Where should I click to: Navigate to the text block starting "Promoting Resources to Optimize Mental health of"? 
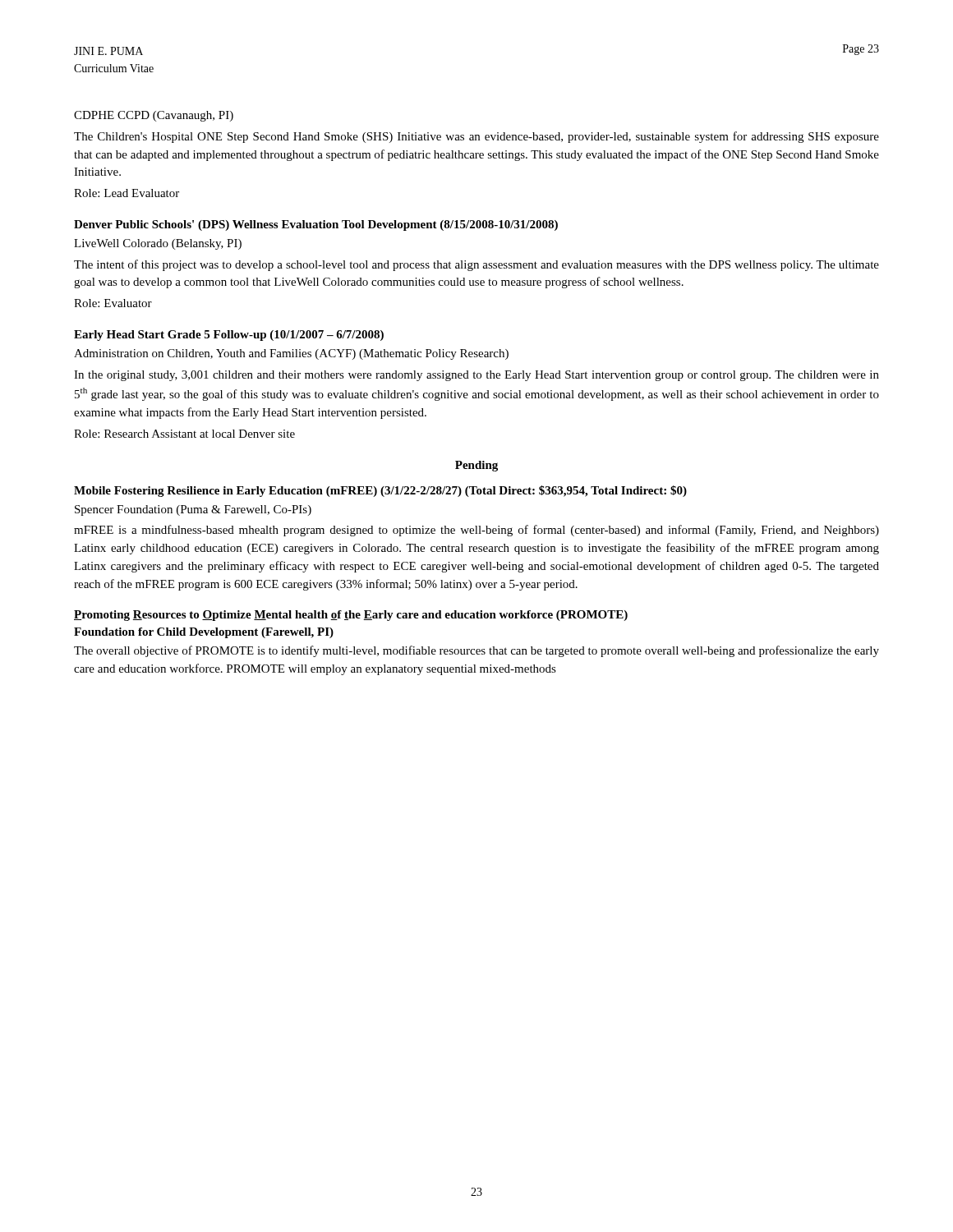tap(351, 615)
